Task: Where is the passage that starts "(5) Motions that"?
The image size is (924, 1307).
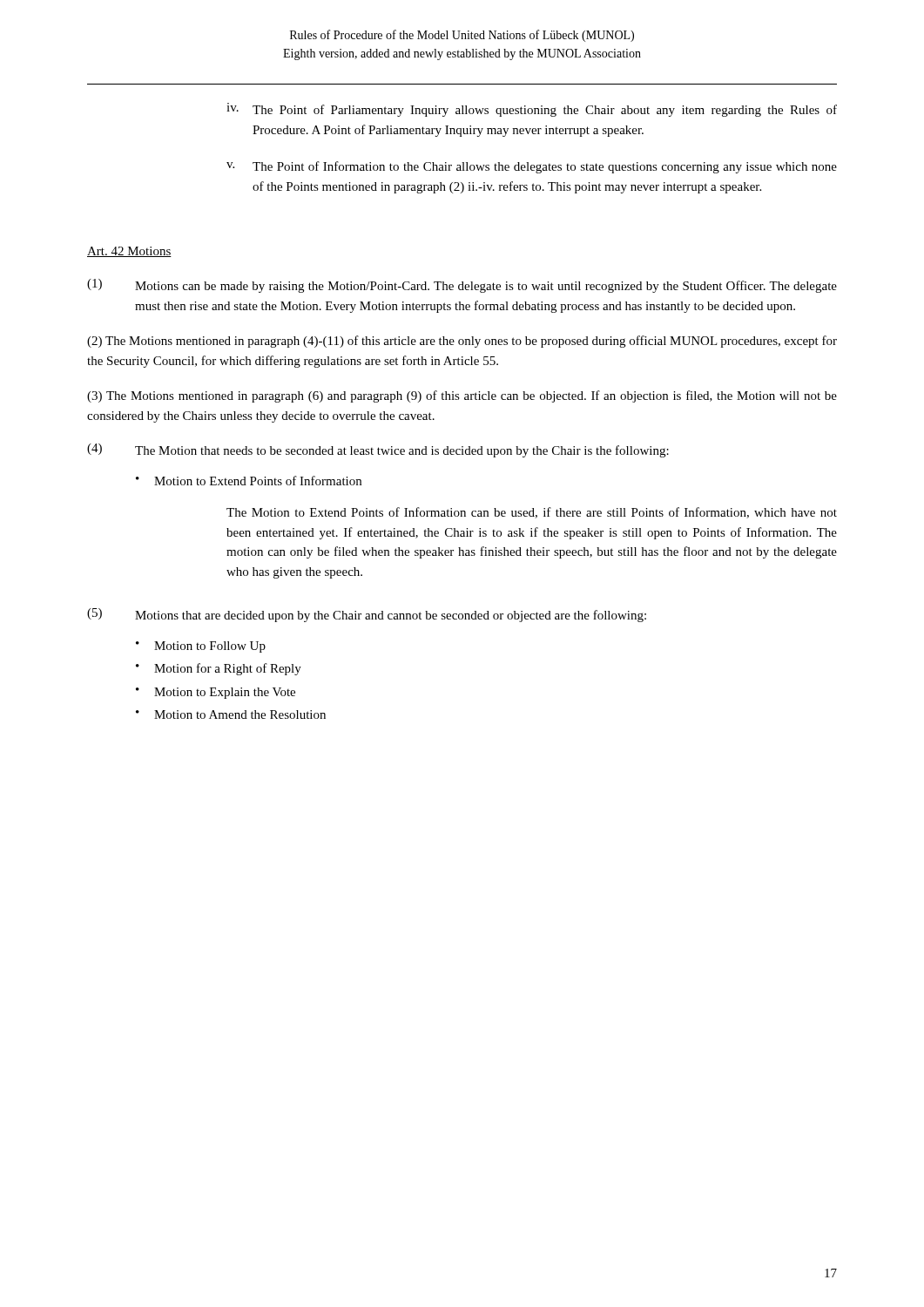Action: (462, 615)
